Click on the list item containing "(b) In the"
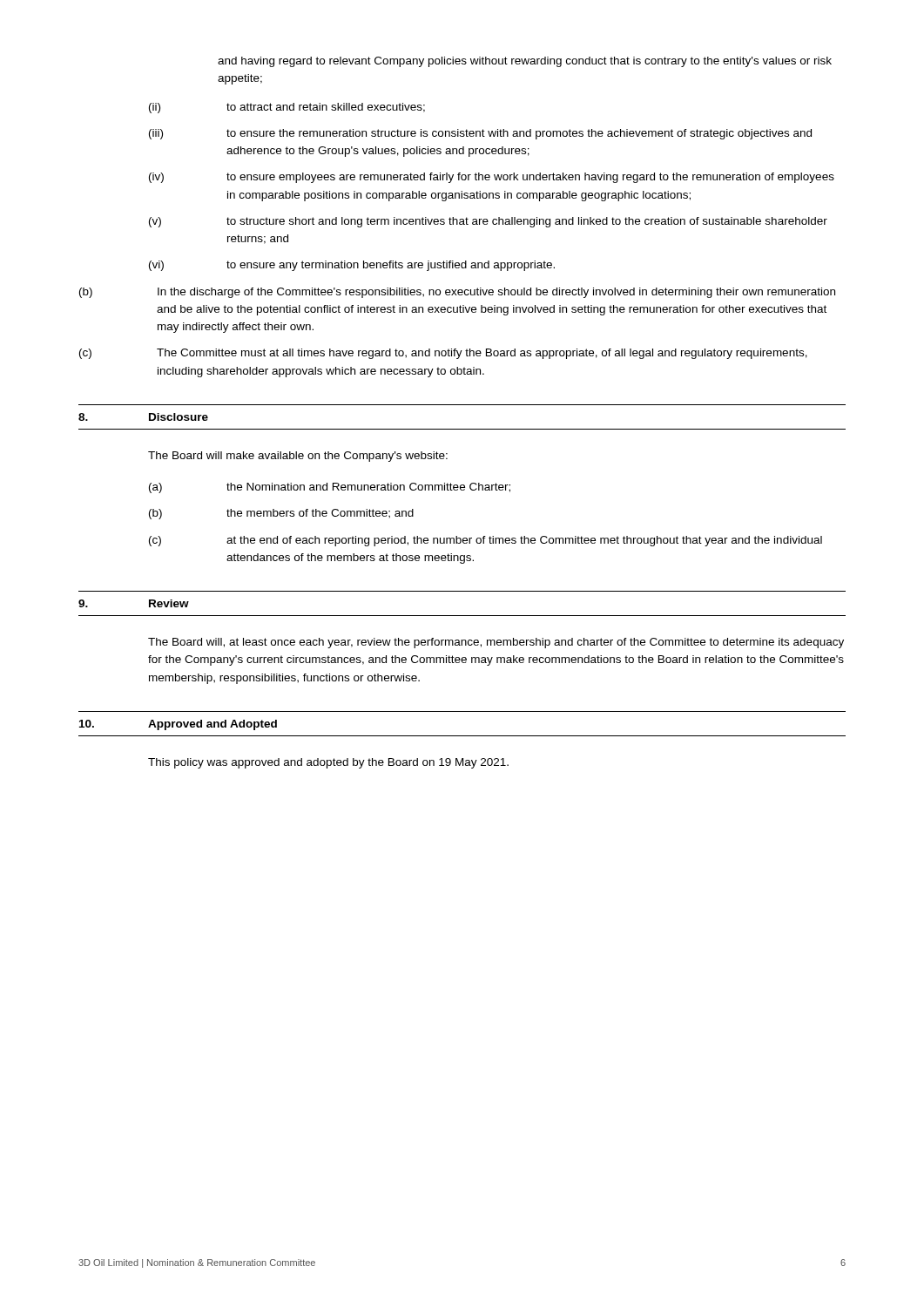 coord(462,309)
